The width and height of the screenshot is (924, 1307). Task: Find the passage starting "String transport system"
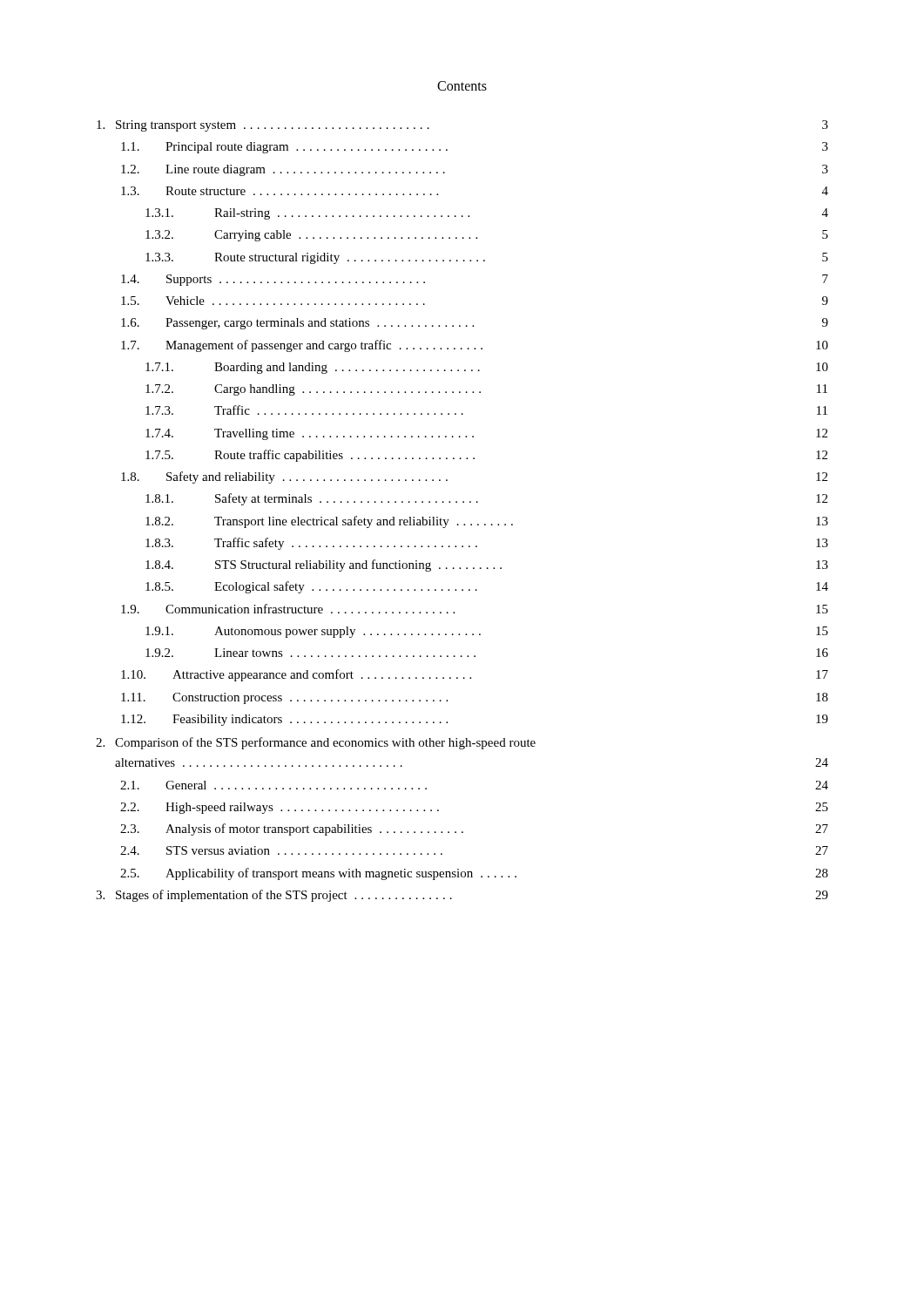coord(160,126)
